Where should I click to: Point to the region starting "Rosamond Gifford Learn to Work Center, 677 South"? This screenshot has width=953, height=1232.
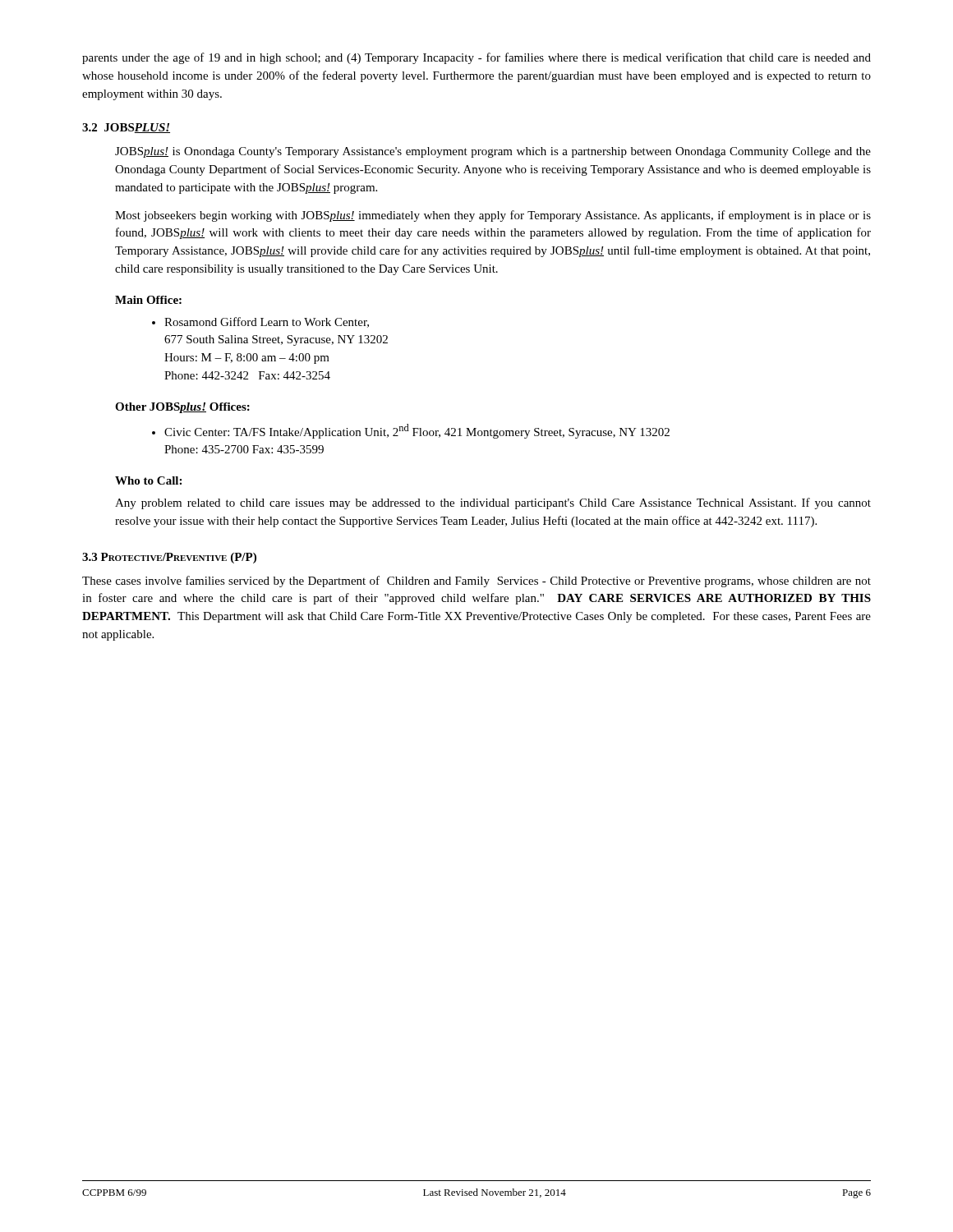pyautogui.click(x=260, y=322)
